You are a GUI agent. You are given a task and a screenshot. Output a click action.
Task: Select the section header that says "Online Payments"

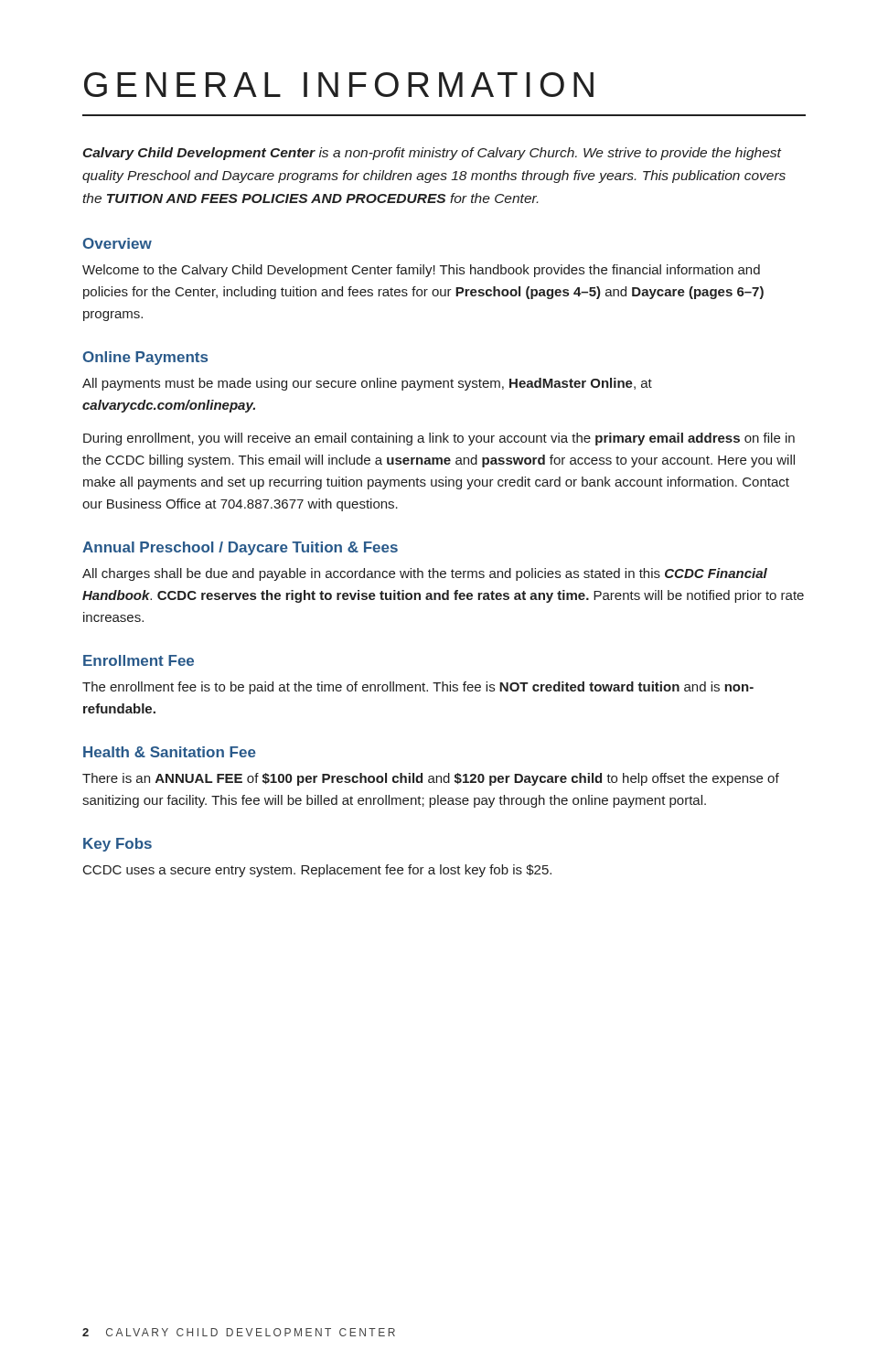[145, 358]
